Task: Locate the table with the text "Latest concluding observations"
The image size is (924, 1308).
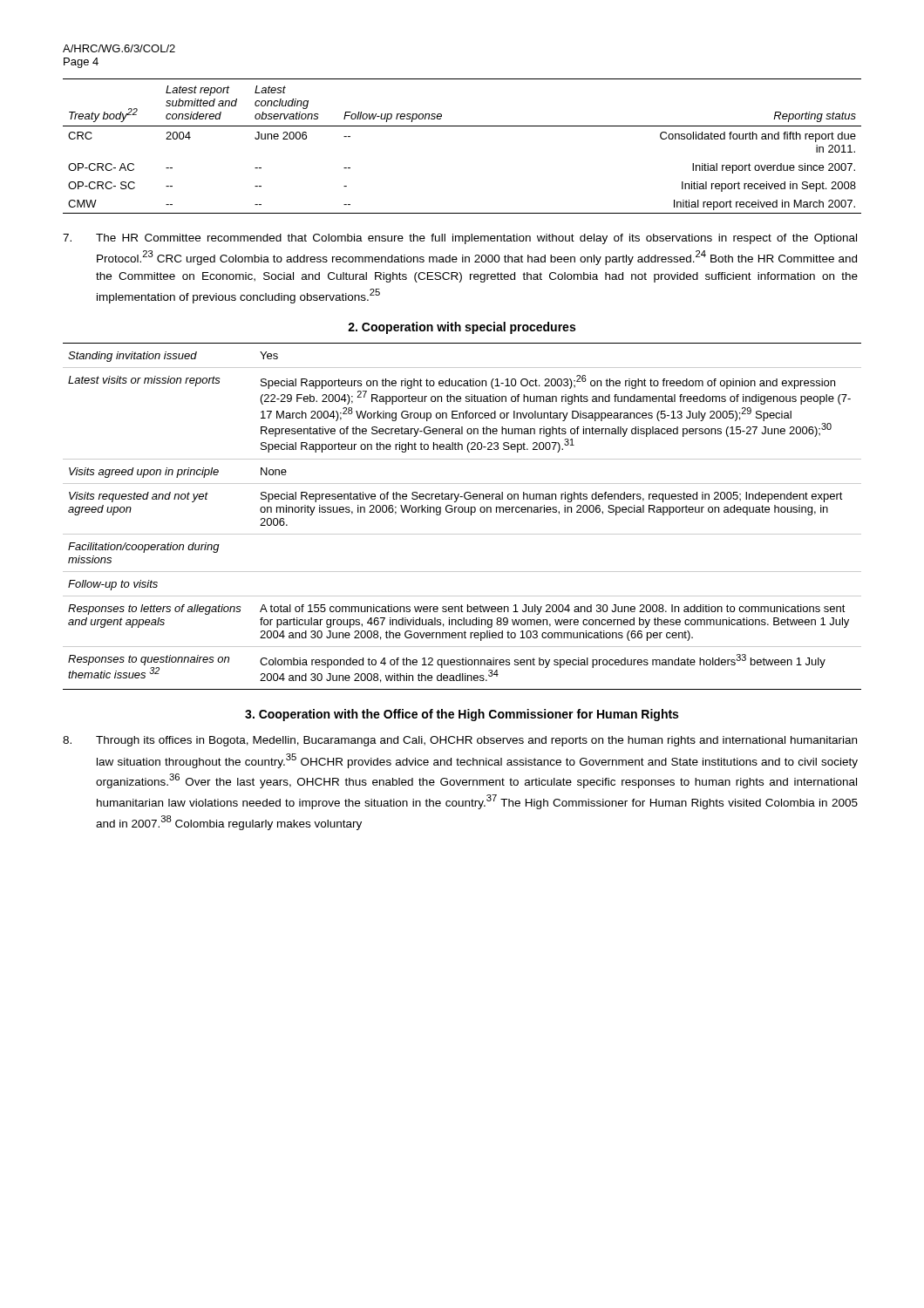Action: (462, 146)
